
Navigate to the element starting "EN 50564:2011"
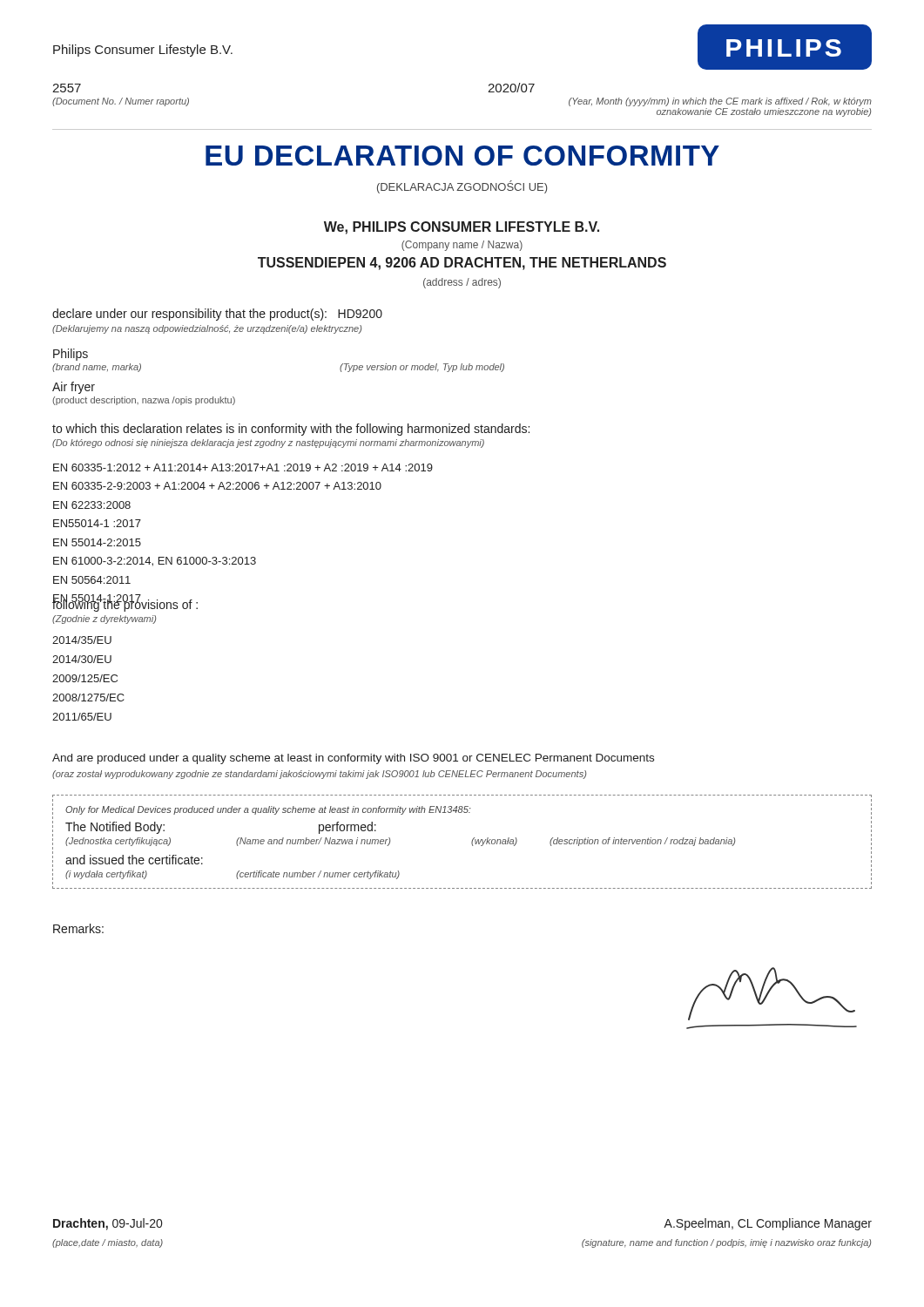pyautogui.click(x=92, y=580)
